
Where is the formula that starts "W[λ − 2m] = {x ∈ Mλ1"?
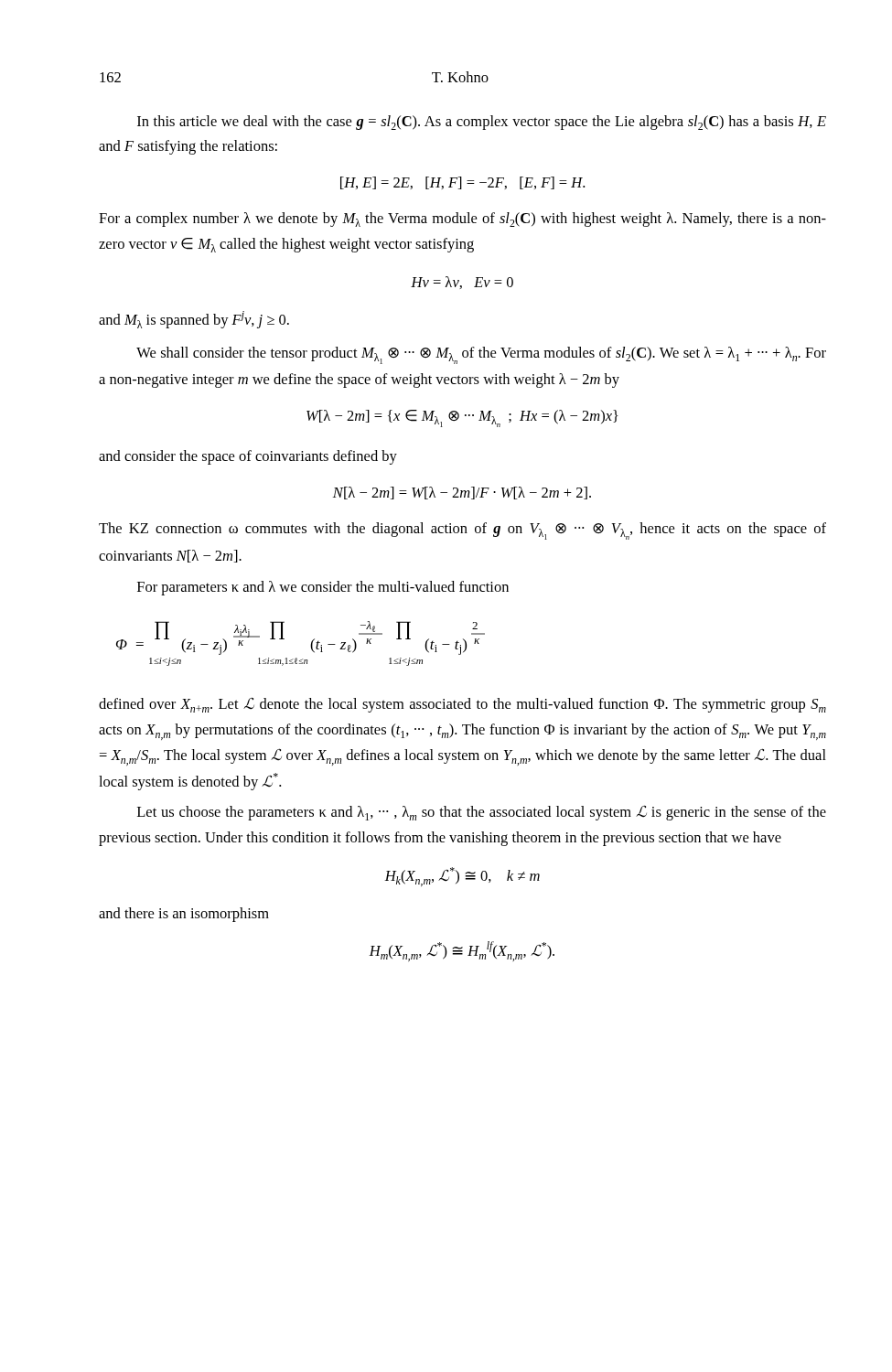462,418
